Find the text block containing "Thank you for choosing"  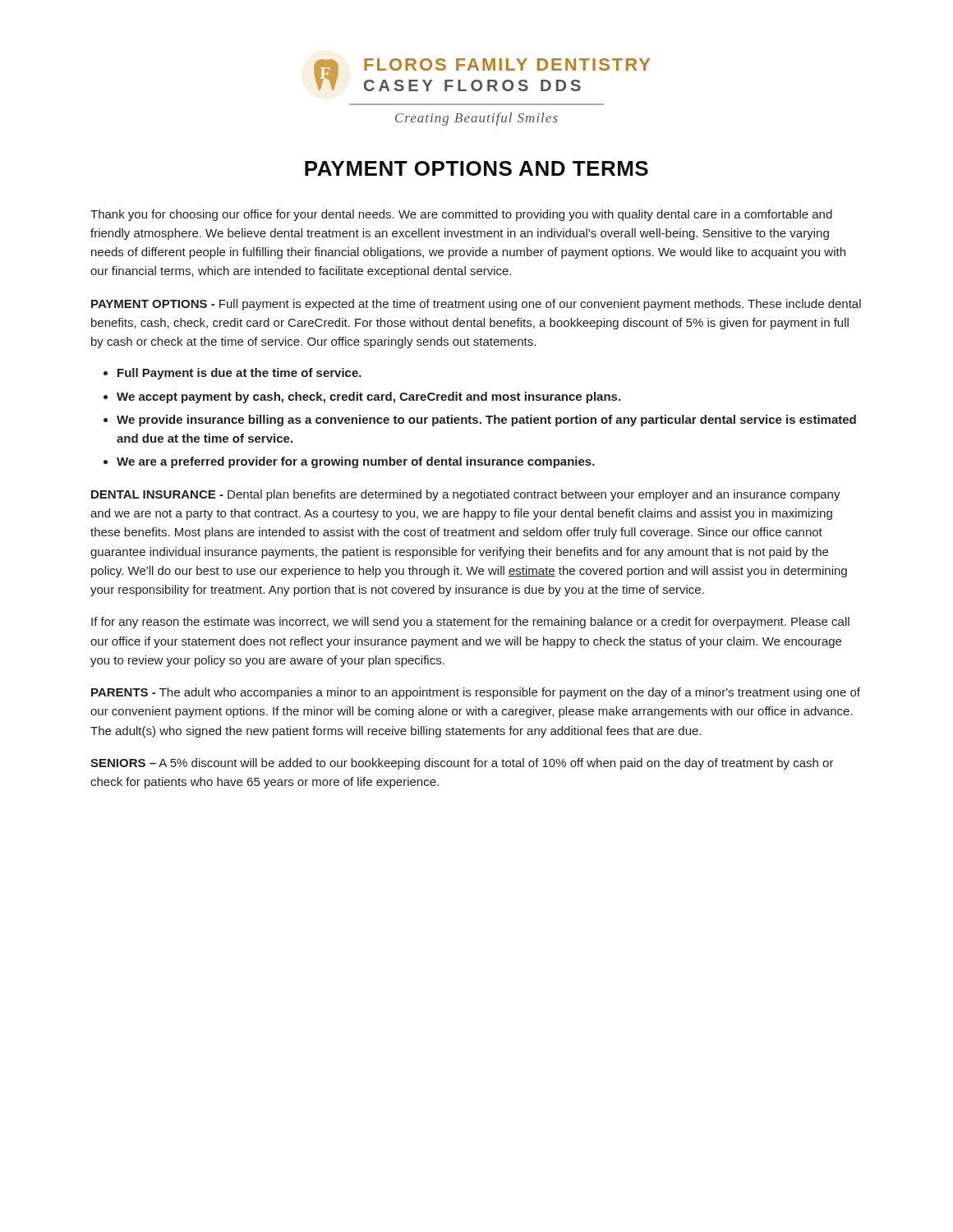468,242
